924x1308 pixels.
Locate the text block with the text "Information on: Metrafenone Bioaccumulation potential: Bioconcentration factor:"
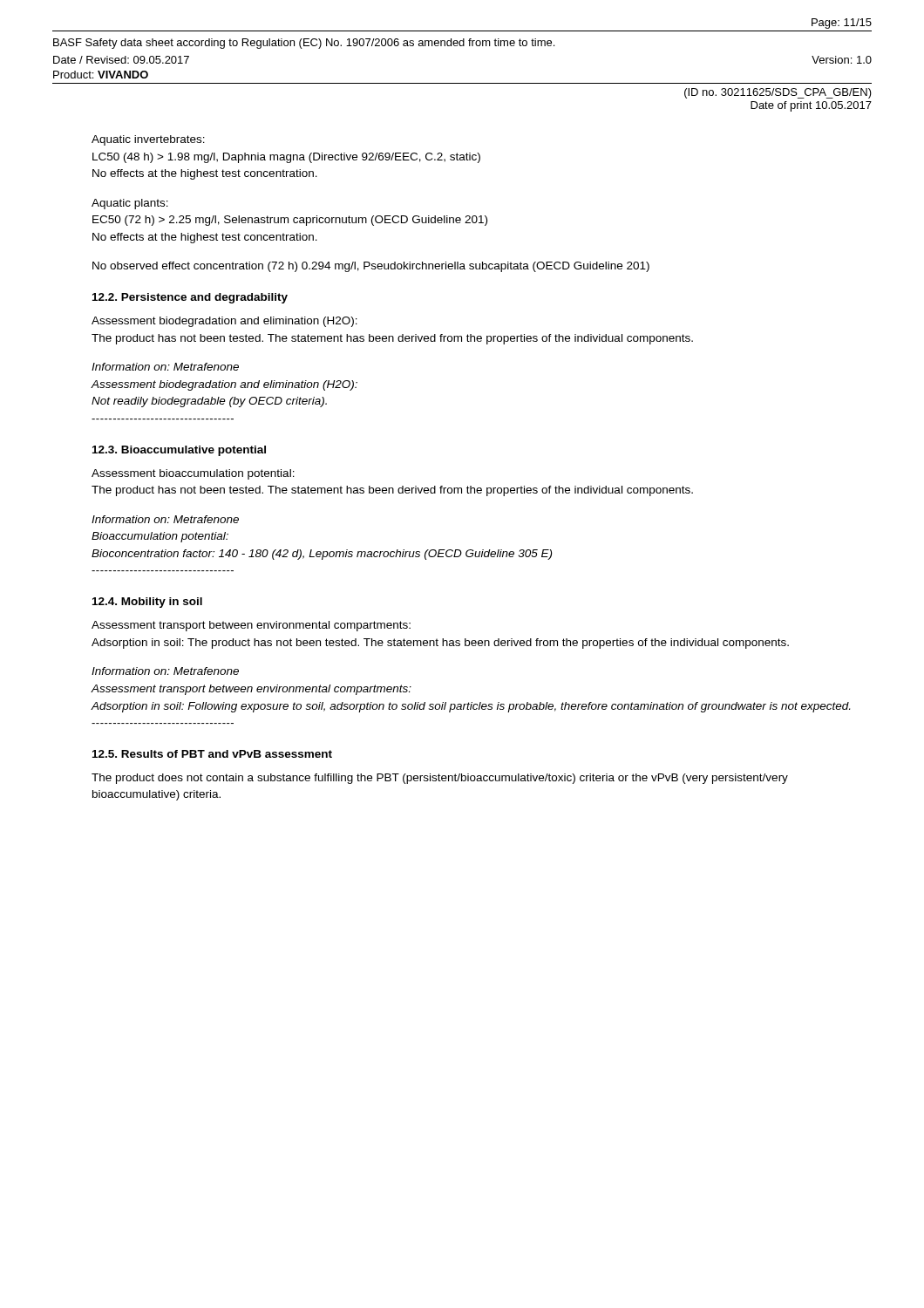(322, 545)
